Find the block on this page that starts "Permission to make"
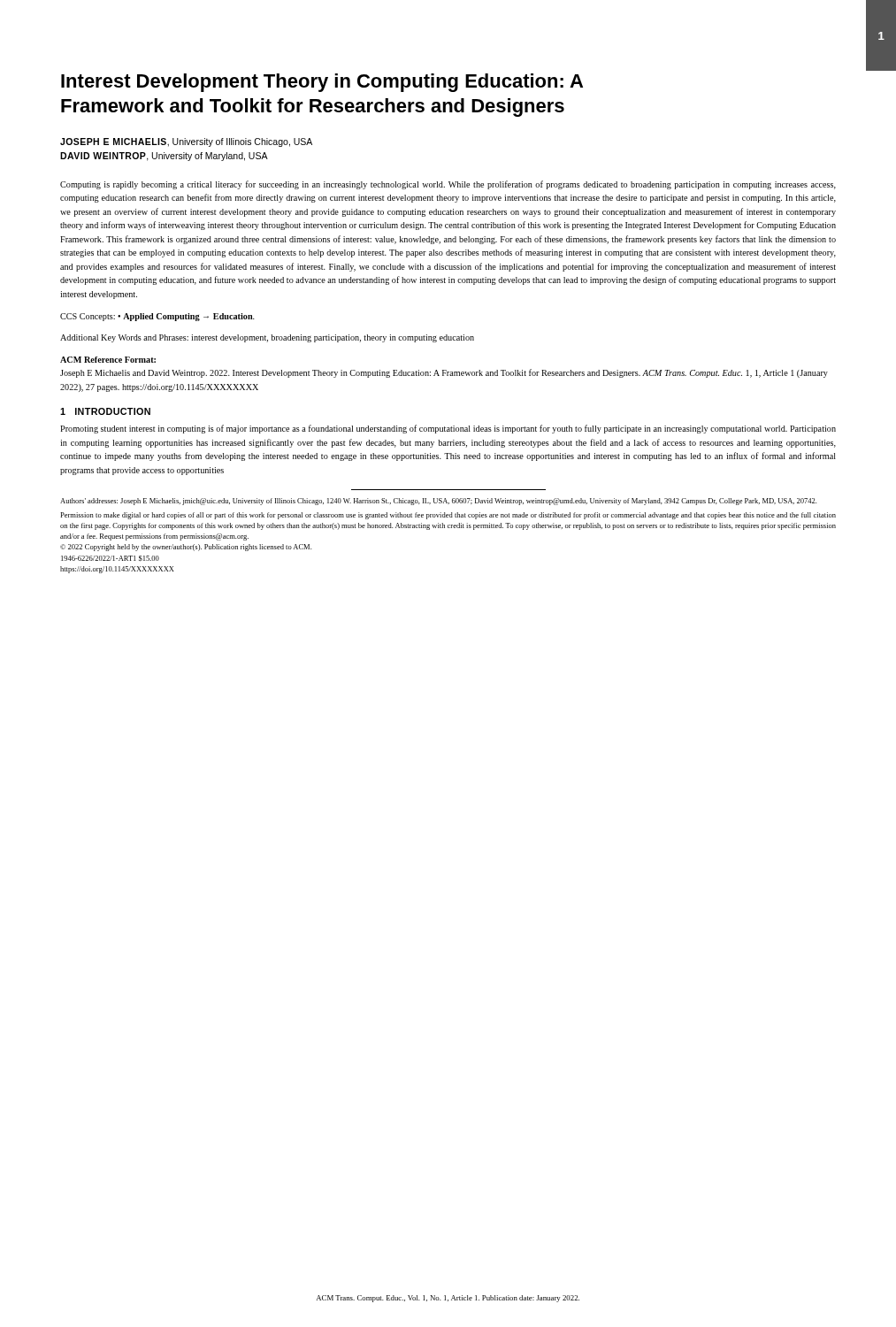Viewport: 896px width, 1327px height. [448, 516]
